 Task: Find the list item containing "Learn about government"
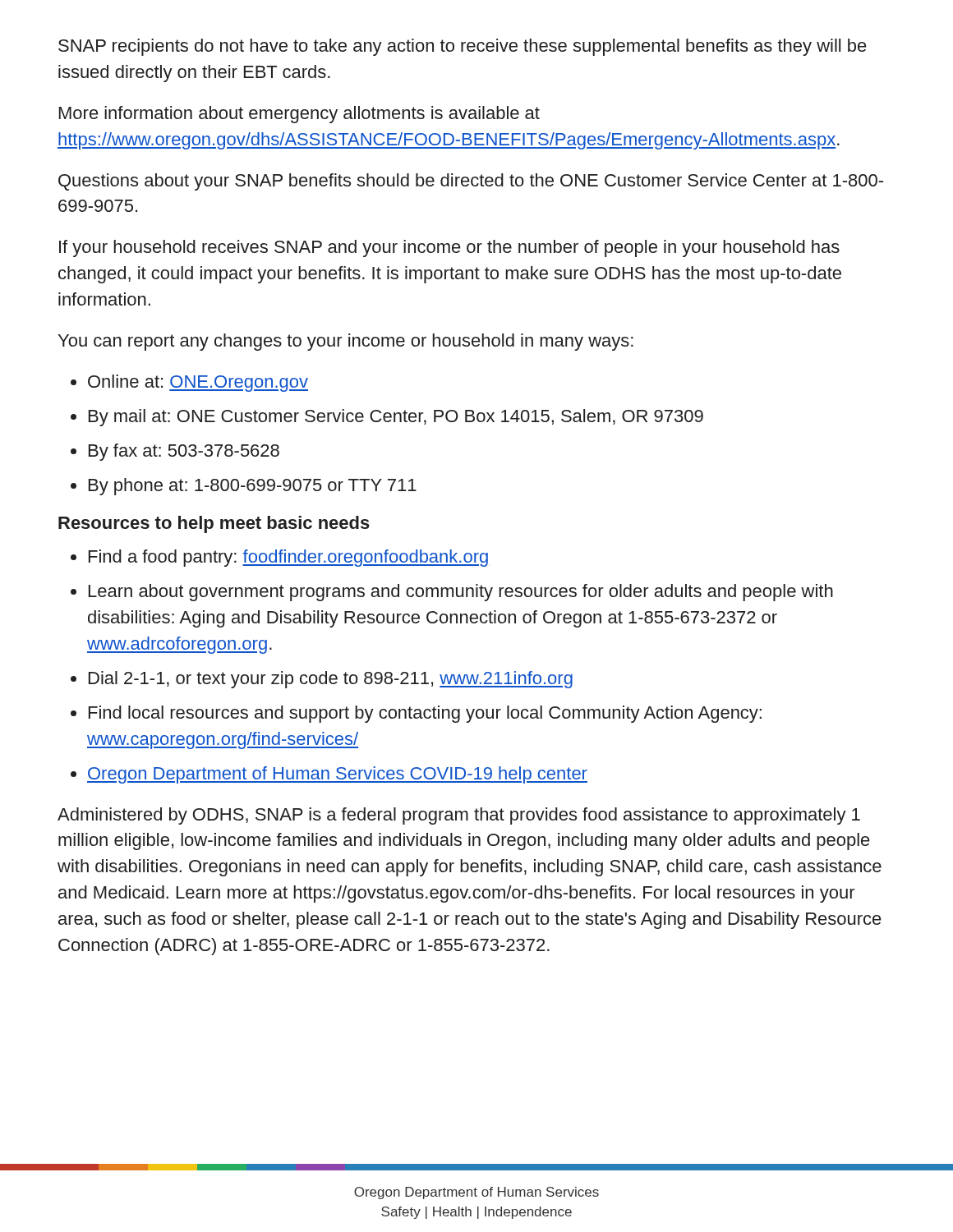[460, 617]
